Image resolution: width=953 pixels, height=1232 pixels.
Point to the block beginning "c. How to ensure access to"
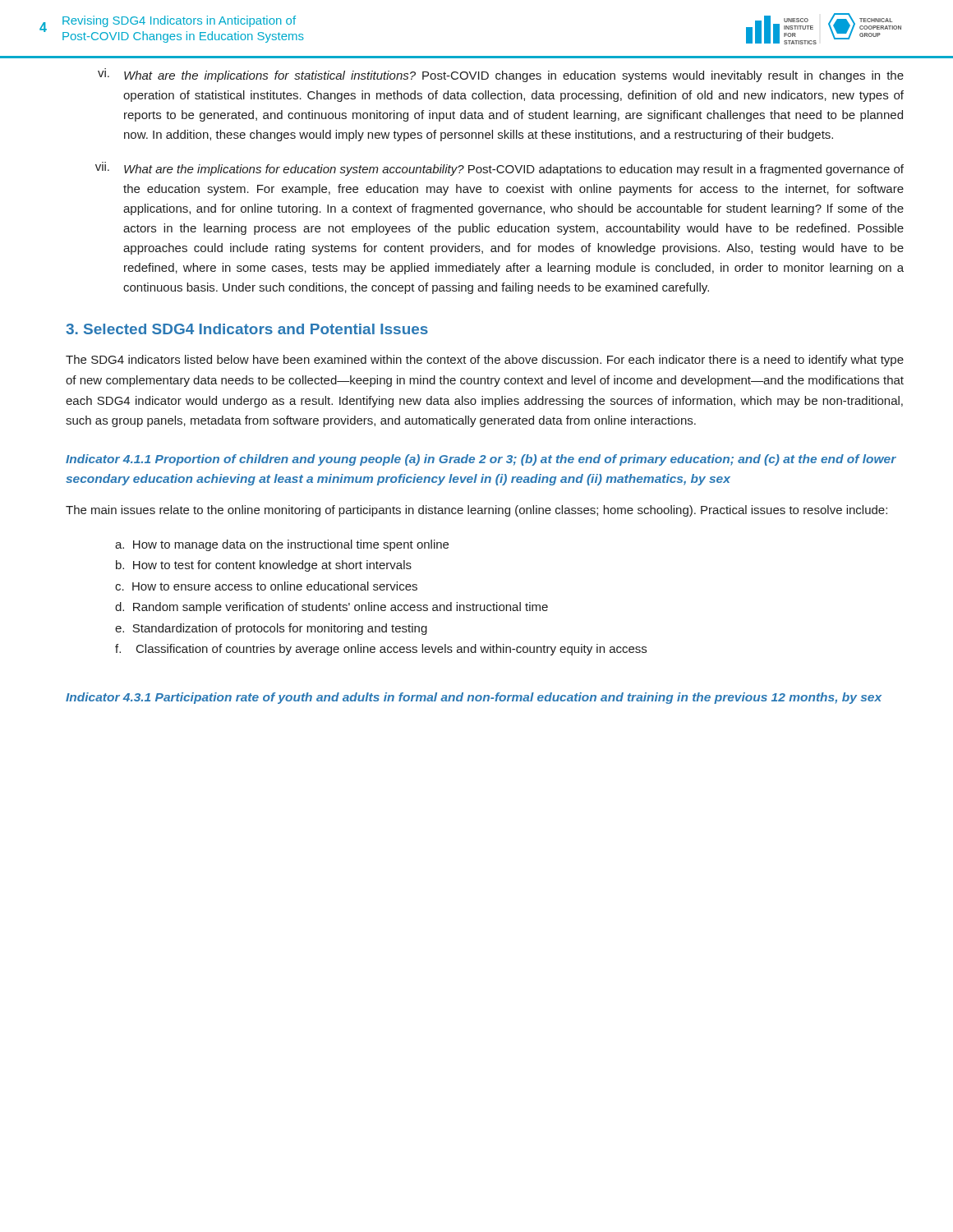266,586
